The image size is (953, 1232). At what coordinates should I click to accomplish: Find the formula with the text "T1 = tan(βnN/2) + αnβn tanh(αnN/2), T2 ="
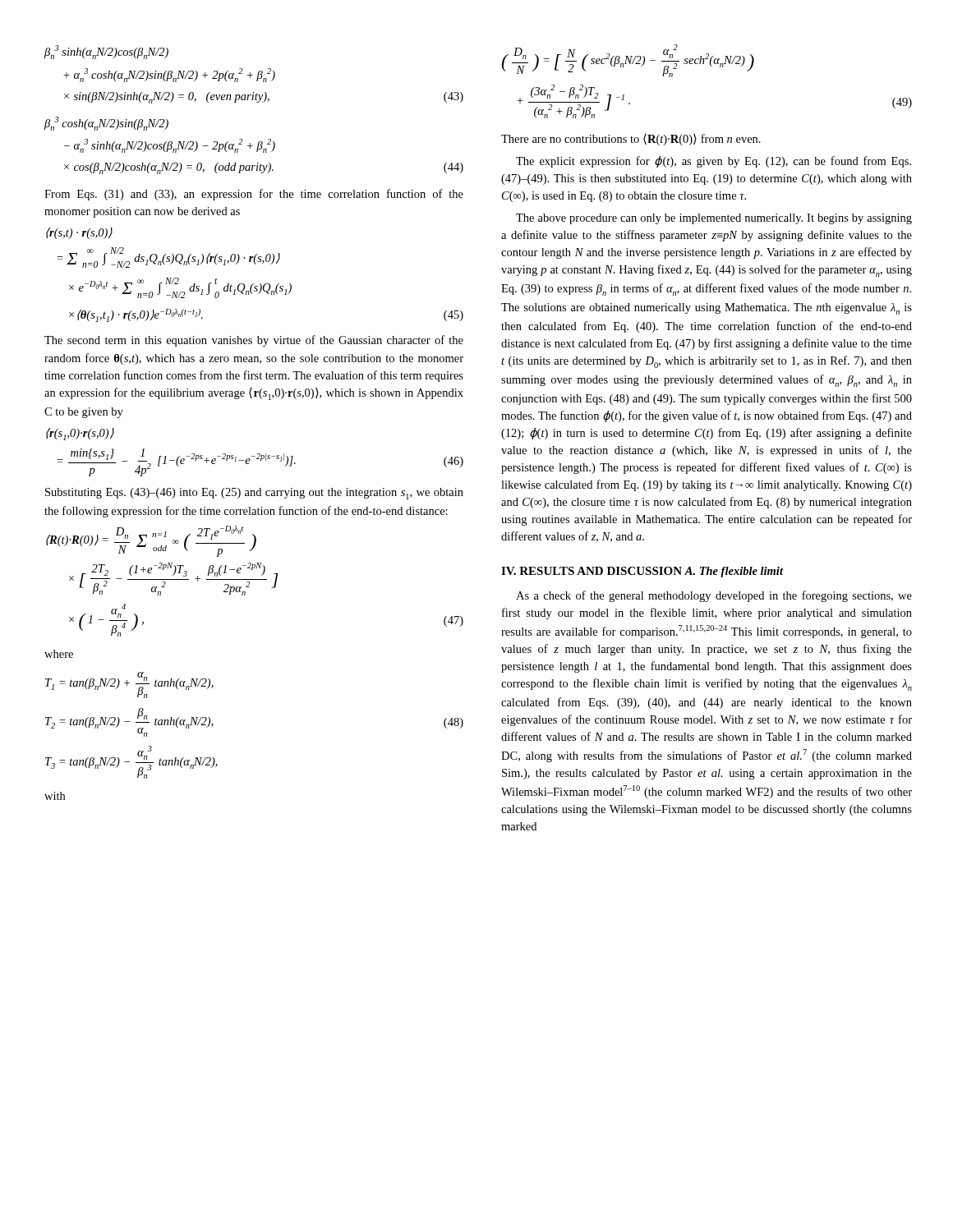[129, 685]
